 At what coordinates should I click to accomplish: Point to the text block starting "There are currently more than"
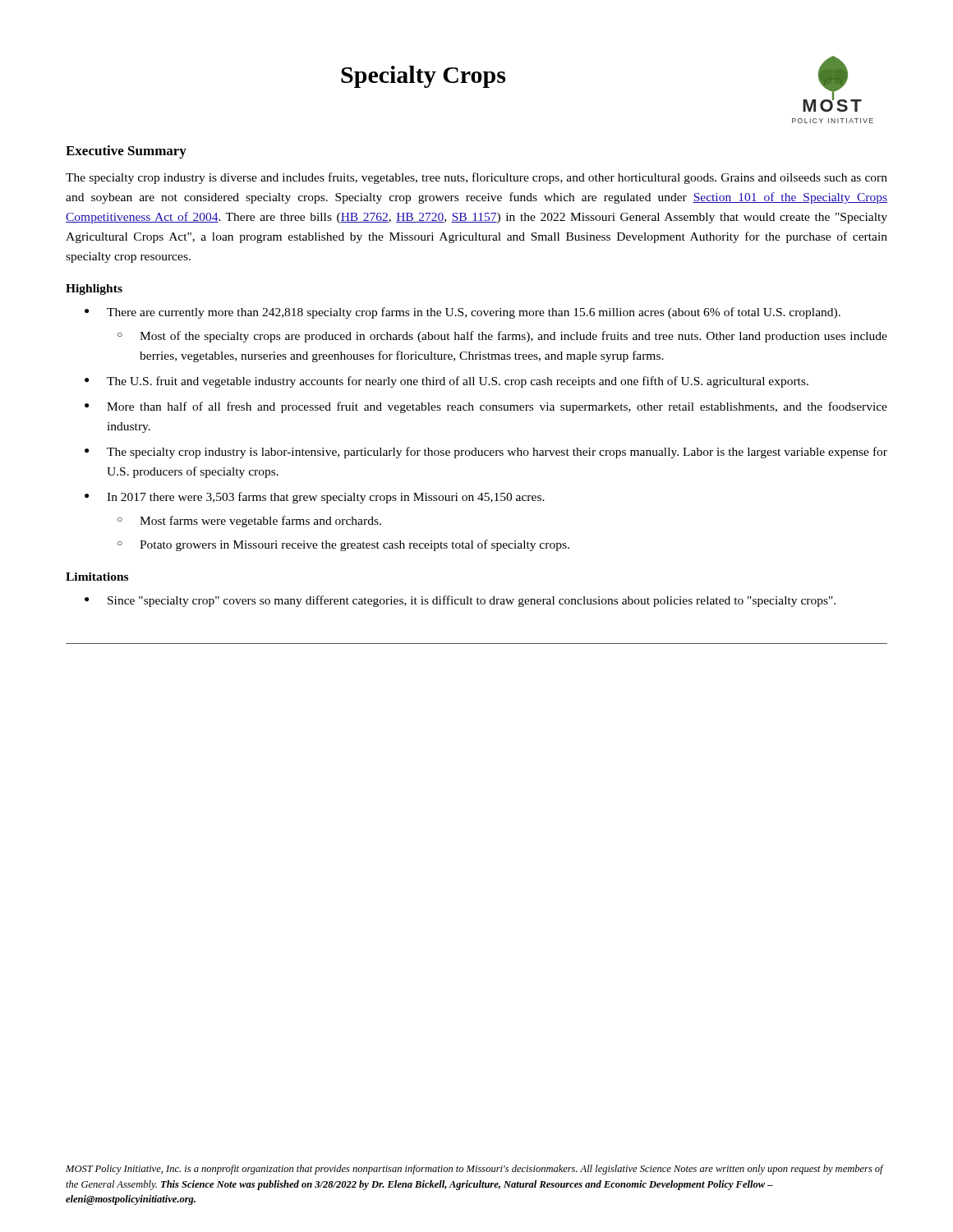coord(497,335)
